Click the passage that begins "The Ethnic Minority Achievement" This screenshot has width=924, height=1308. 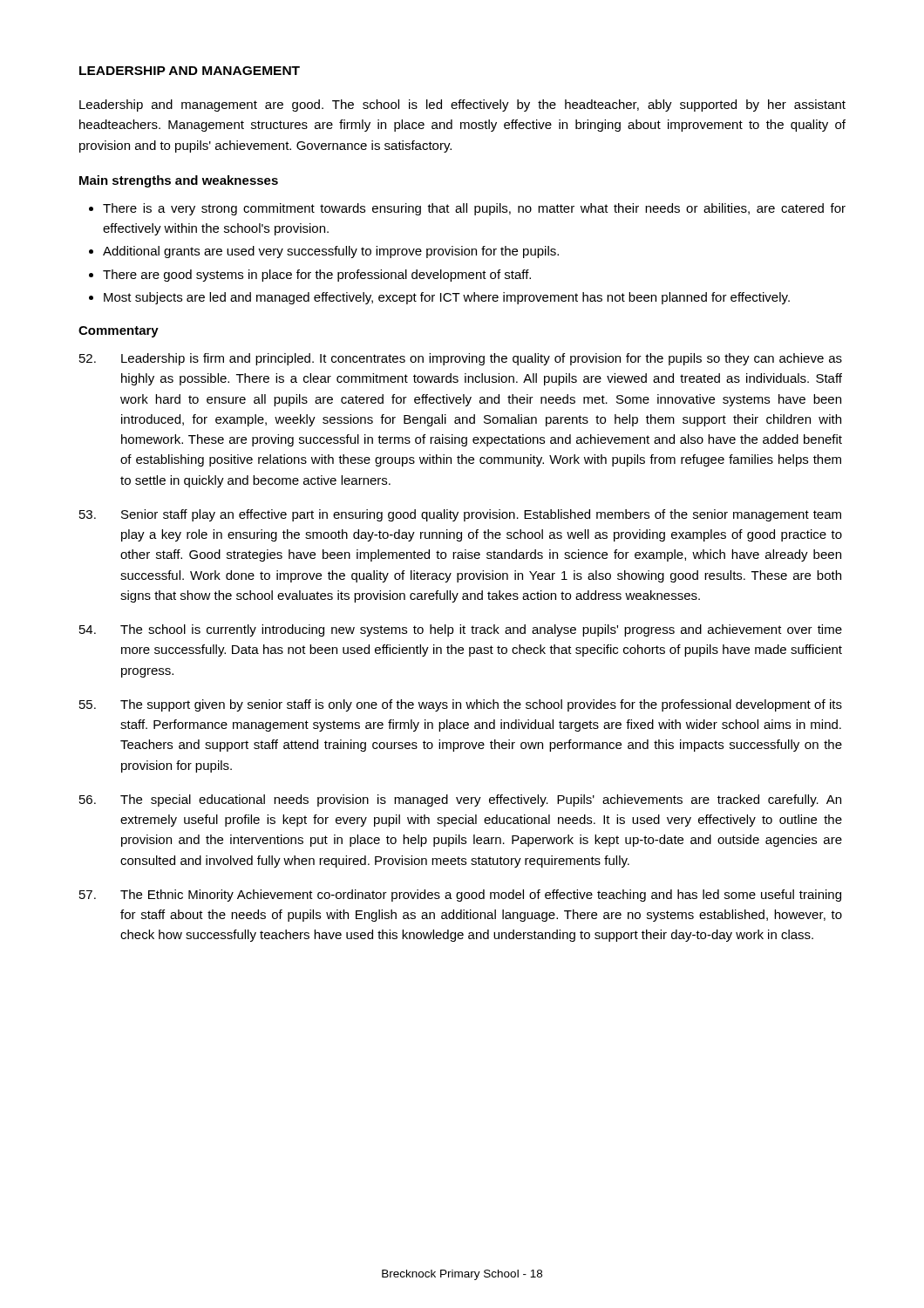(462, 914)
